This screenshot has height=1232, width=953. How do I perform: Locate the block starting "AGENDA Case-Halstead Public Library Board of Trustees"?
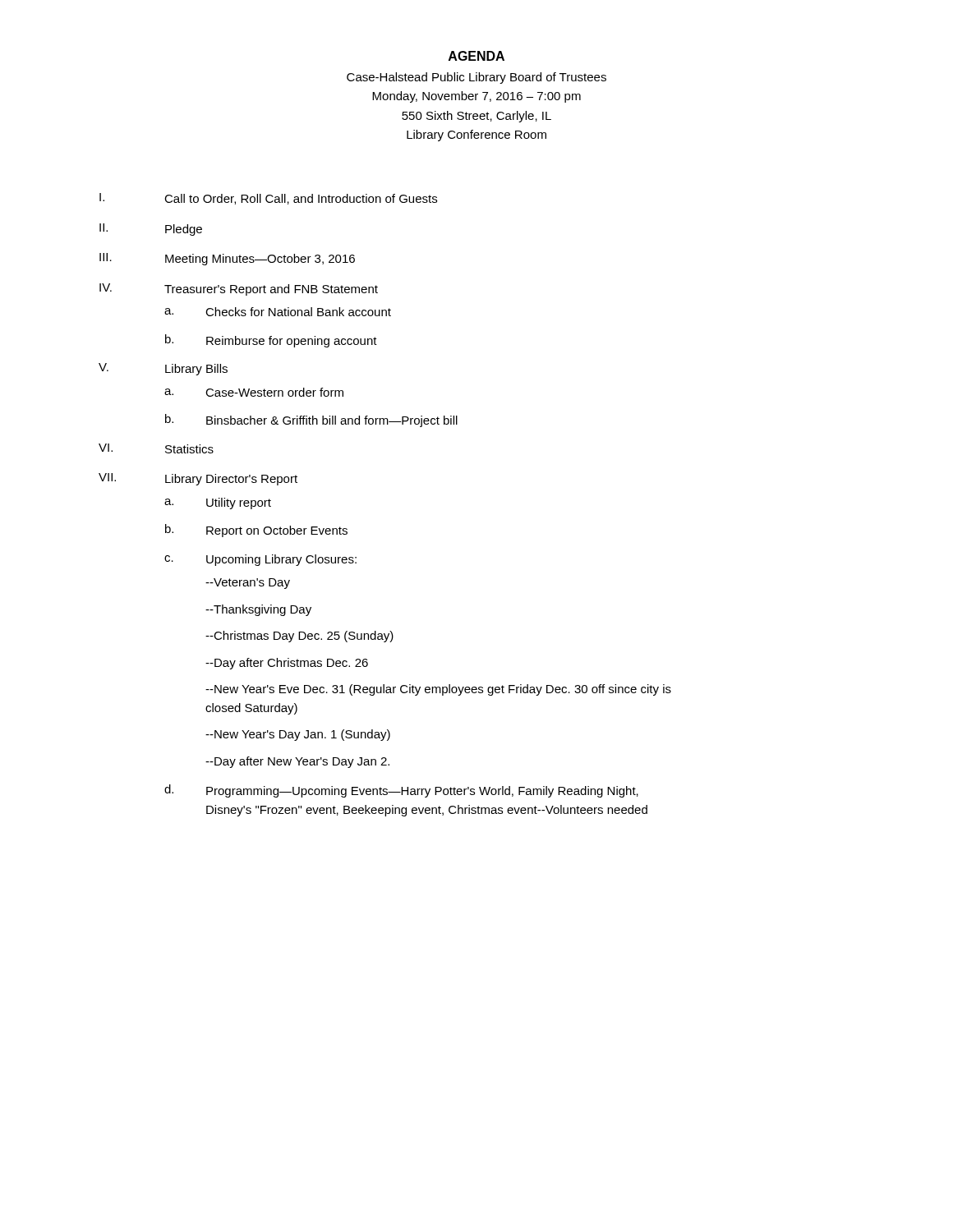[x=476, y=97]
